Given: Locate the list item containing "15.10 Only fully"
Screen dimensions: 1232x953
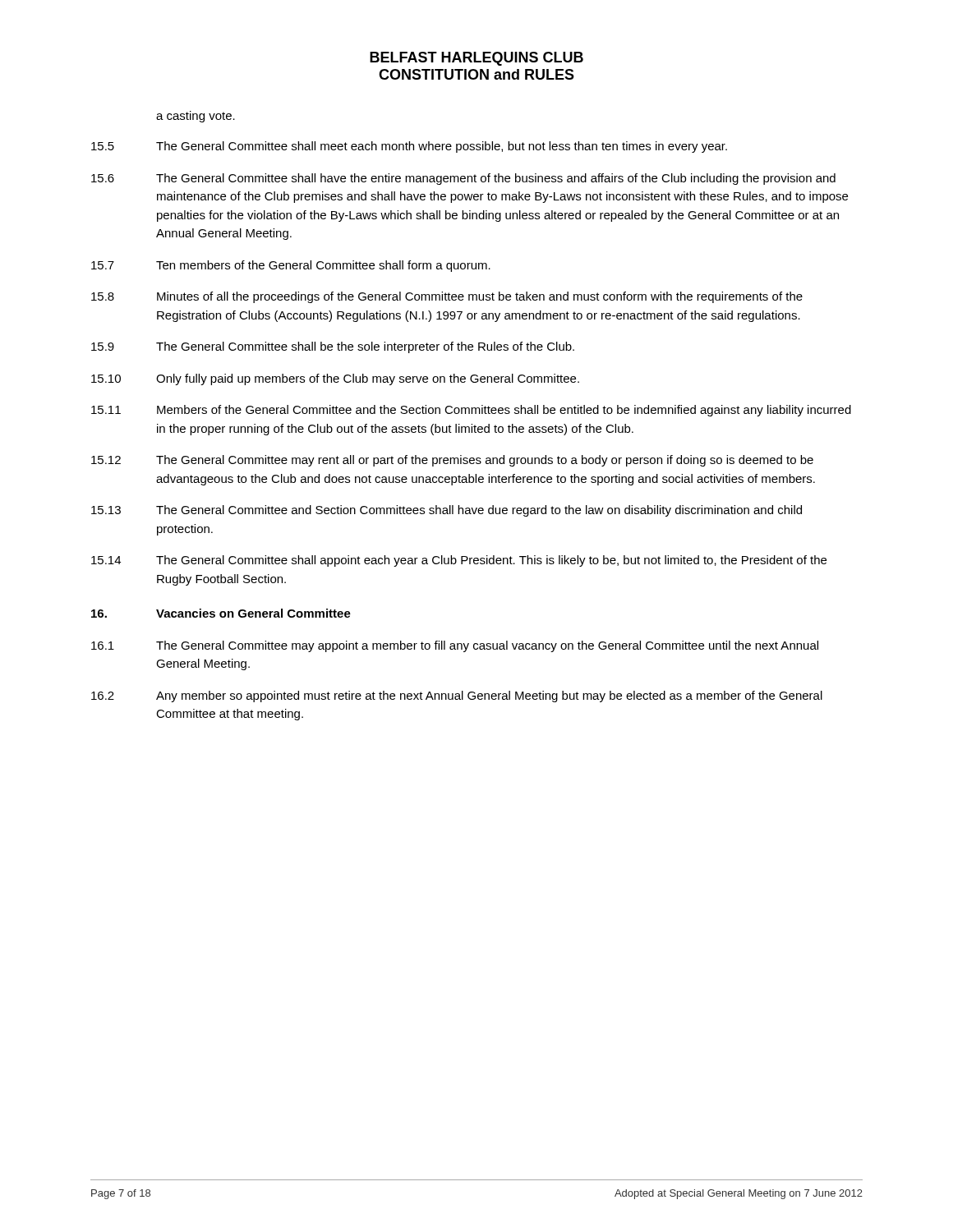Looking at the screenshot, I should (x=476, y=378).
